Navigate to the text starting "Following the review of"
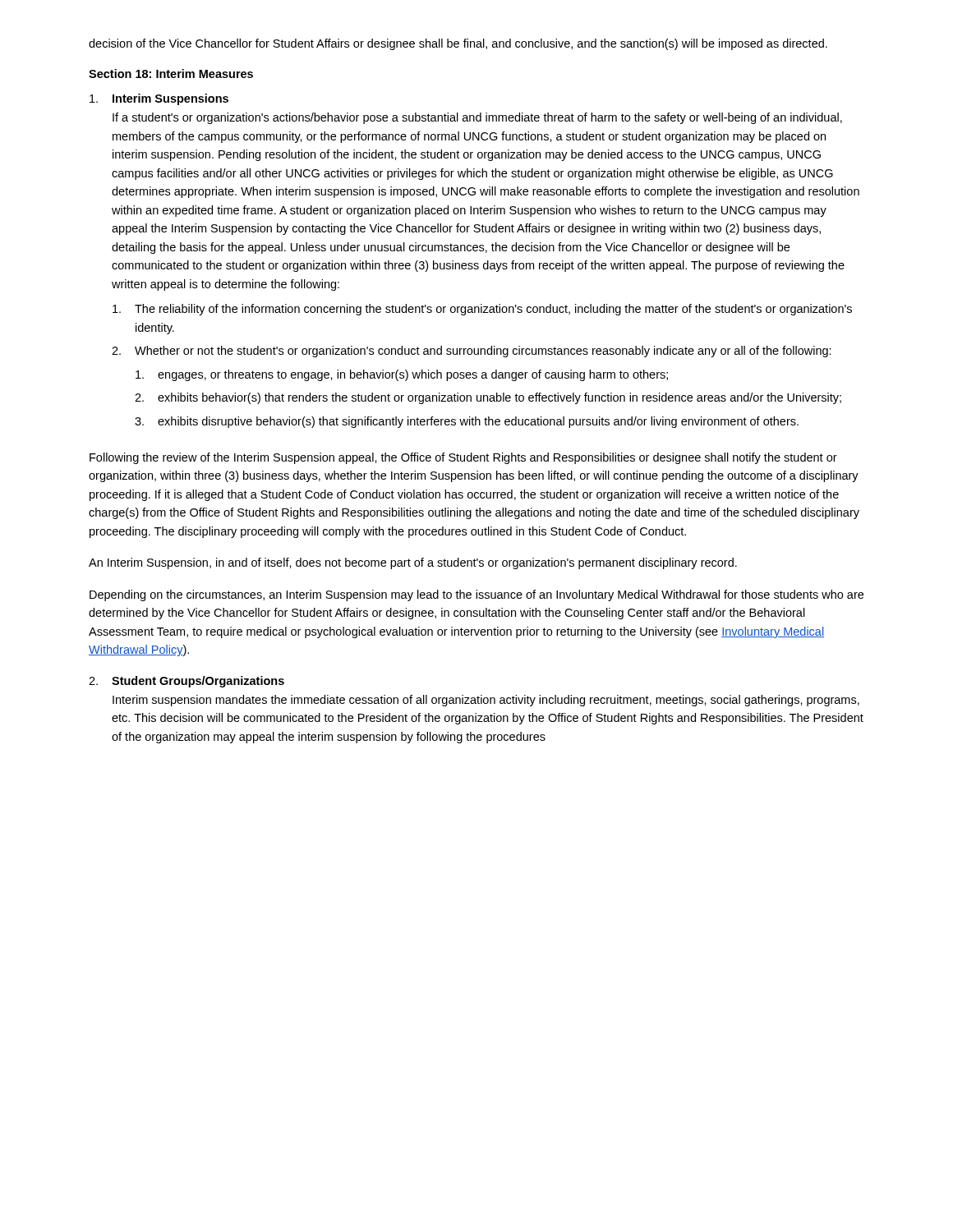 tap(474, 494)
